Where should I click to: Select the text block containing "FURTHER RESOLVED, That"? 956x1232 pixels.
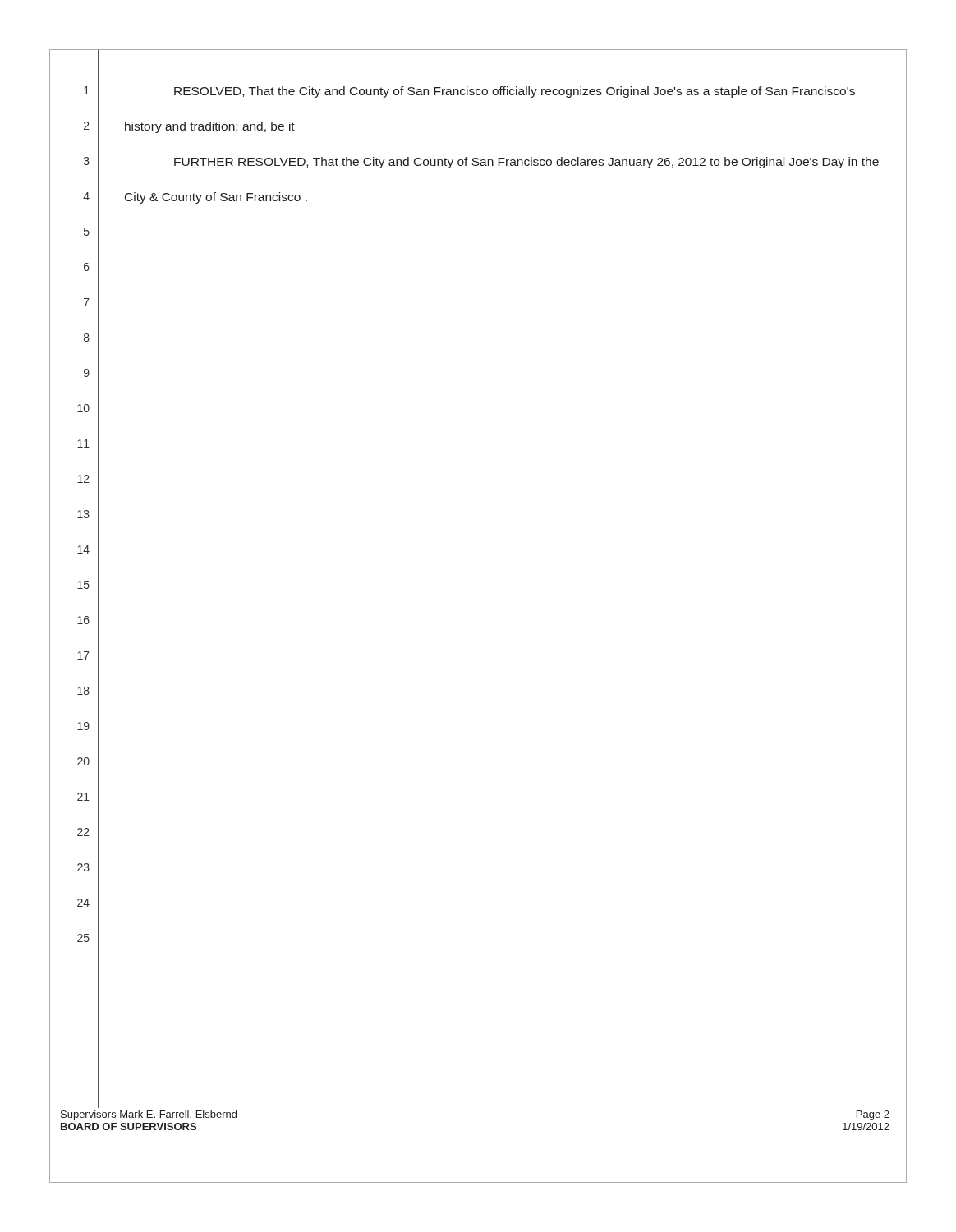pos(526,163)
